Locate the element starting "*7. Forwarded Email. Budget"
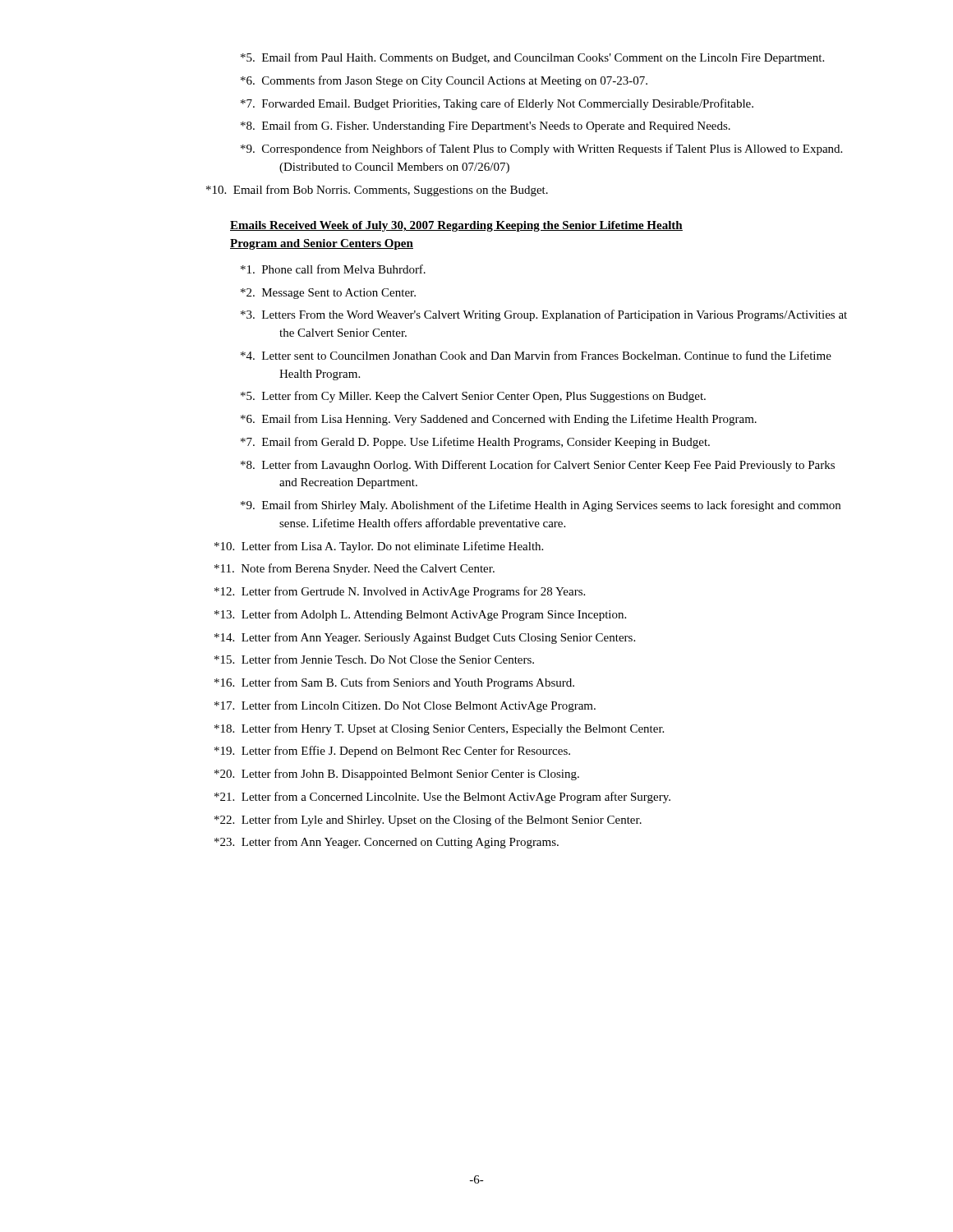 (517, 103)
